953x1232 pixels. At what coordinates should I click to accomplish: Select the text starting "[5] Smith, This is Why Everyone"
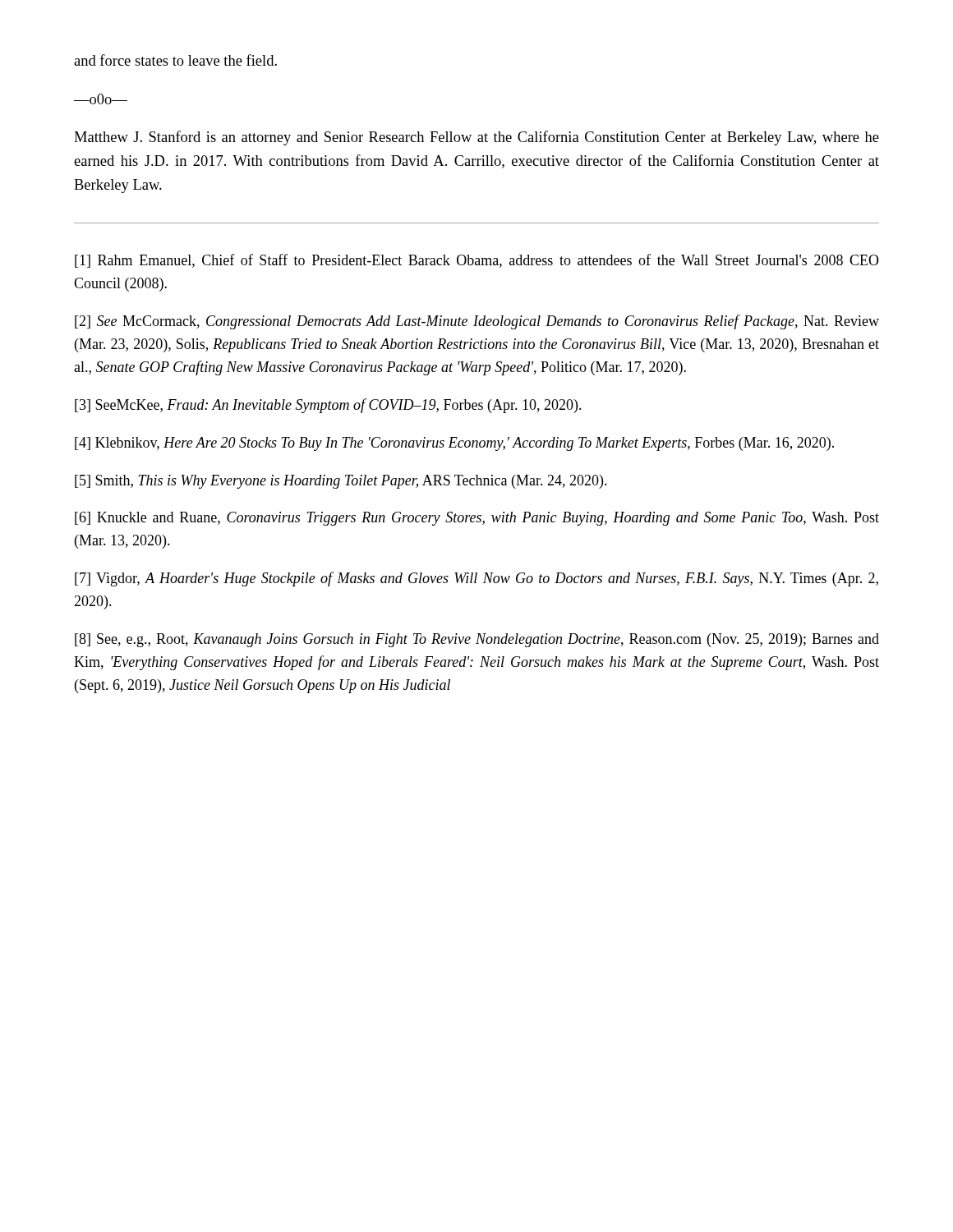(341, 480)
